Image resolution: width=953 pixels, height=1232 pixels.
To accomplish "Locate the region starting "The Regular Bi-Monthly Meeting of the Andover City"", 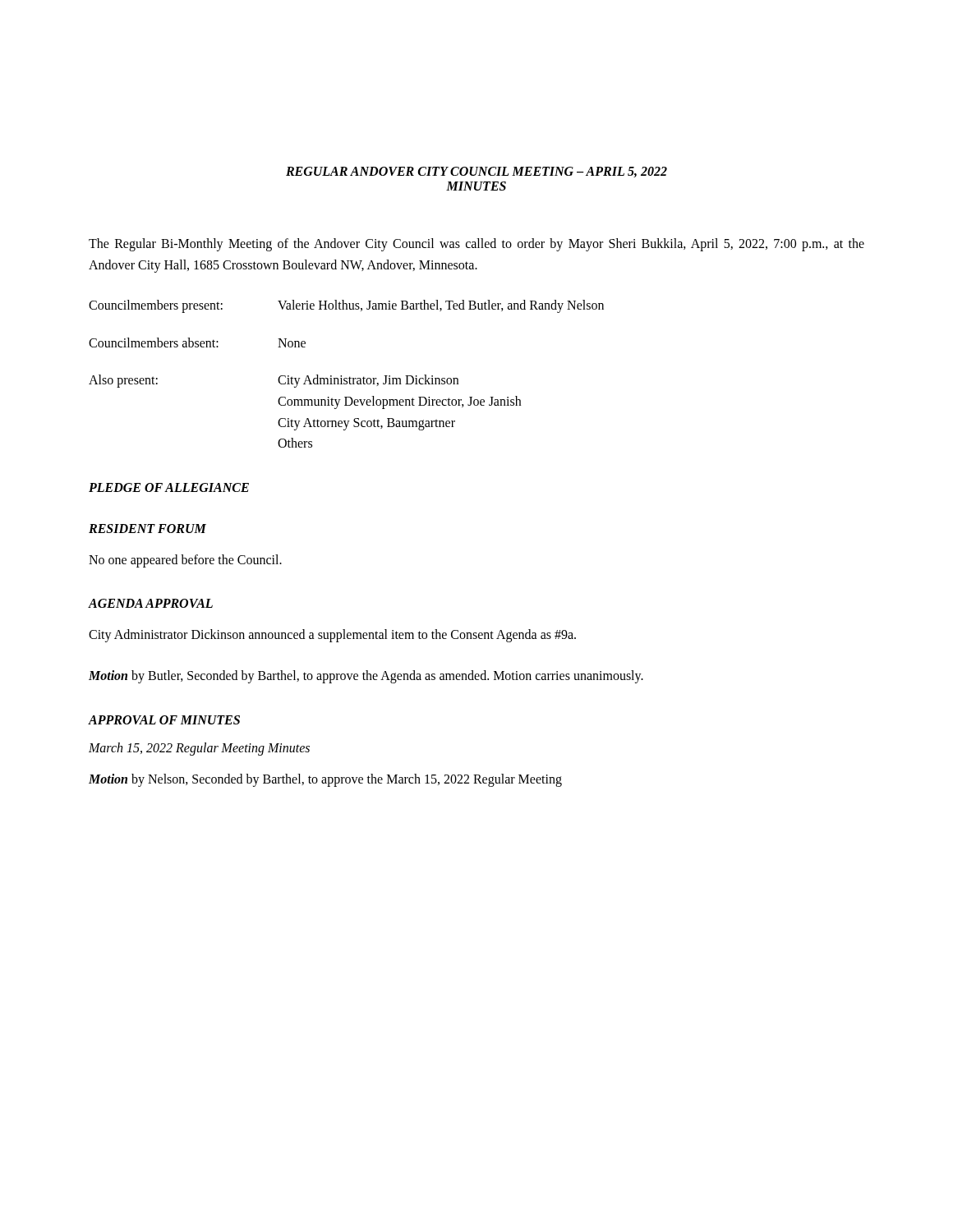I will click(x=476, y=254).
